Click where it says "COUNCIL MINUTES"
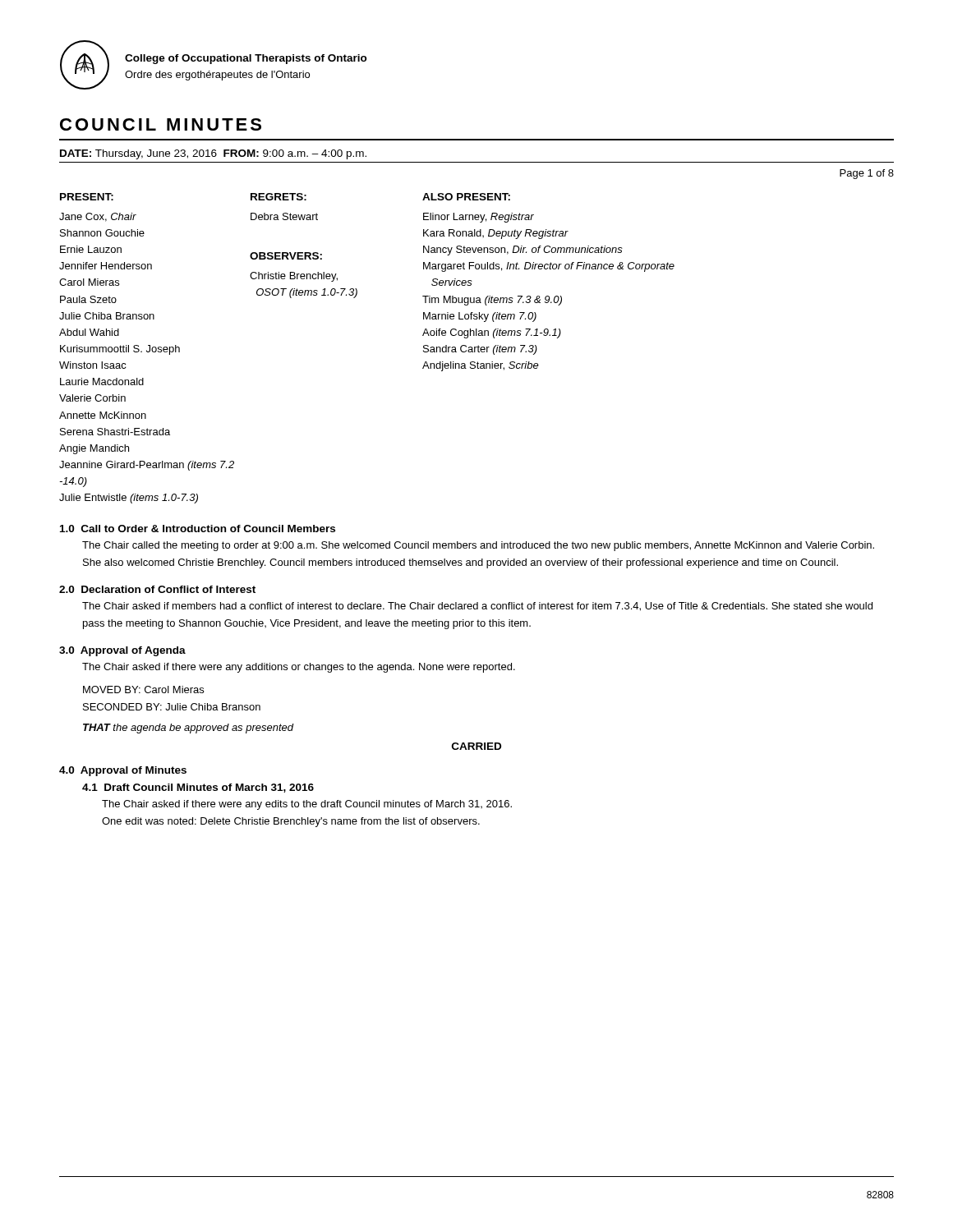Image resolution: width=953 pixels, height=1232 pixels. click(162, 124)
